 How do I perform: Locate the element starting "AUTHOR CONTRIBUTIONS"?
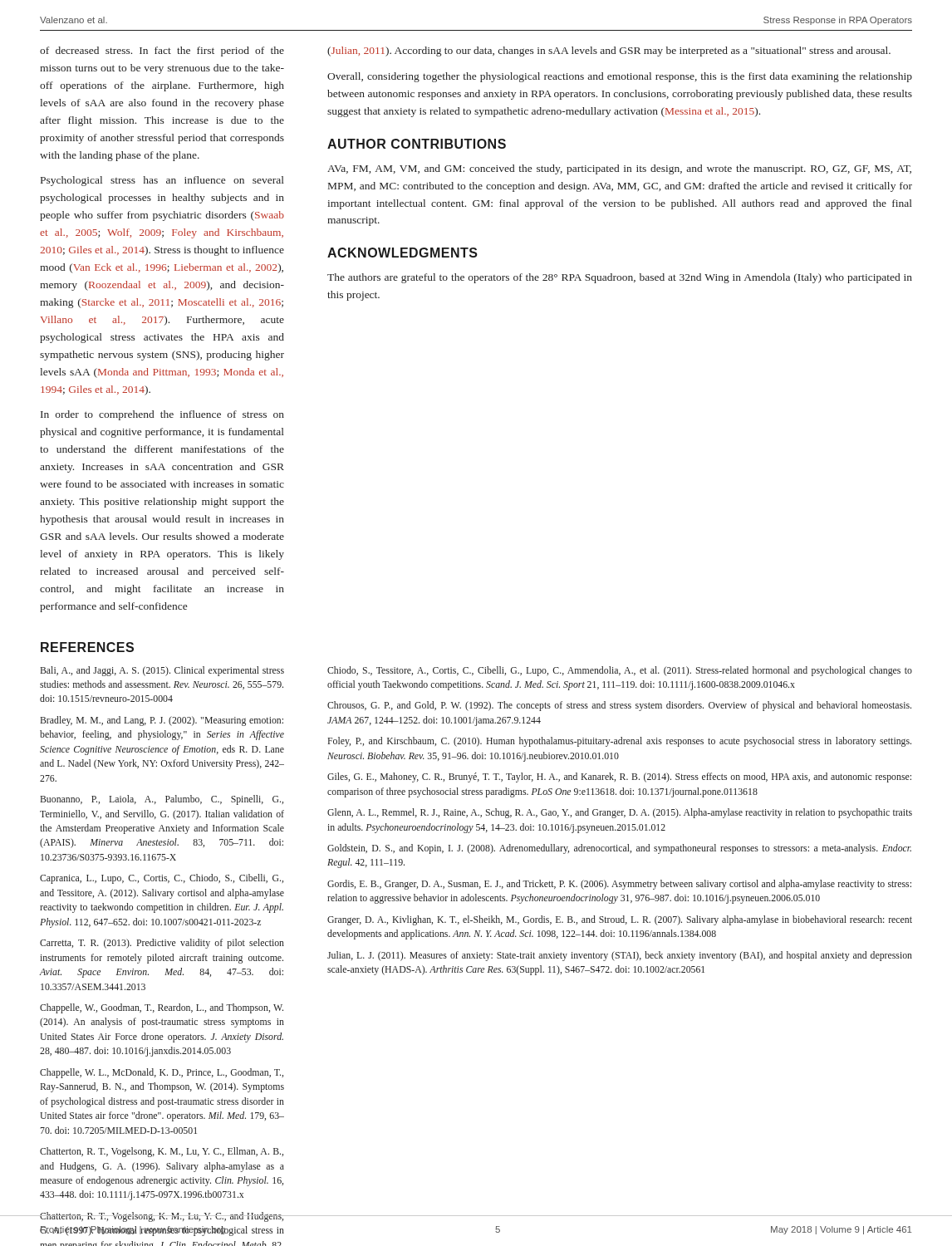tap(417, 144)
